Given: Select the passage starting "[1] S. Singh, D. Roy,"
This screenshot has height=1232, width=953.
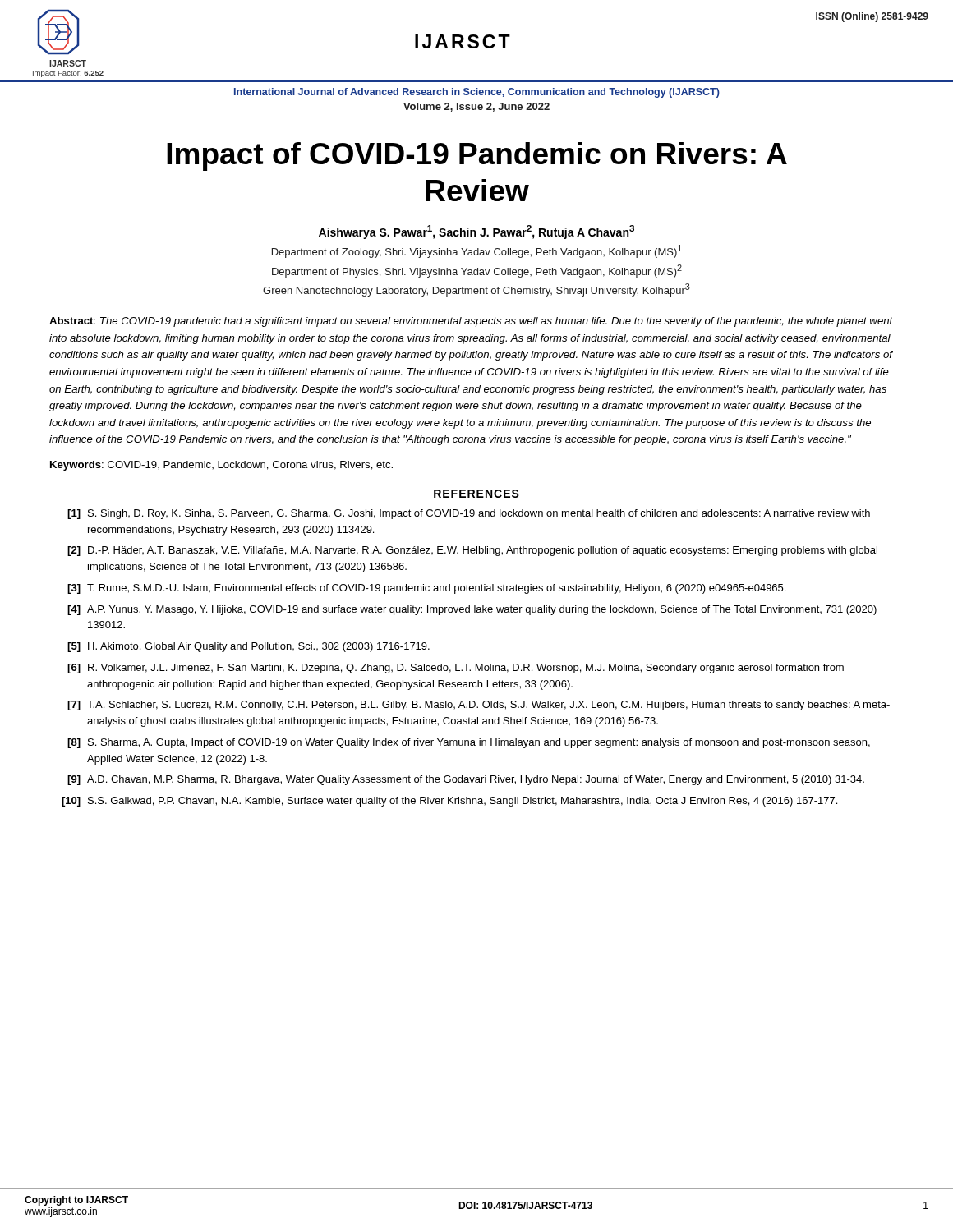Looking at the screenshot, I should pyautogui.click(x=476, y=521).
